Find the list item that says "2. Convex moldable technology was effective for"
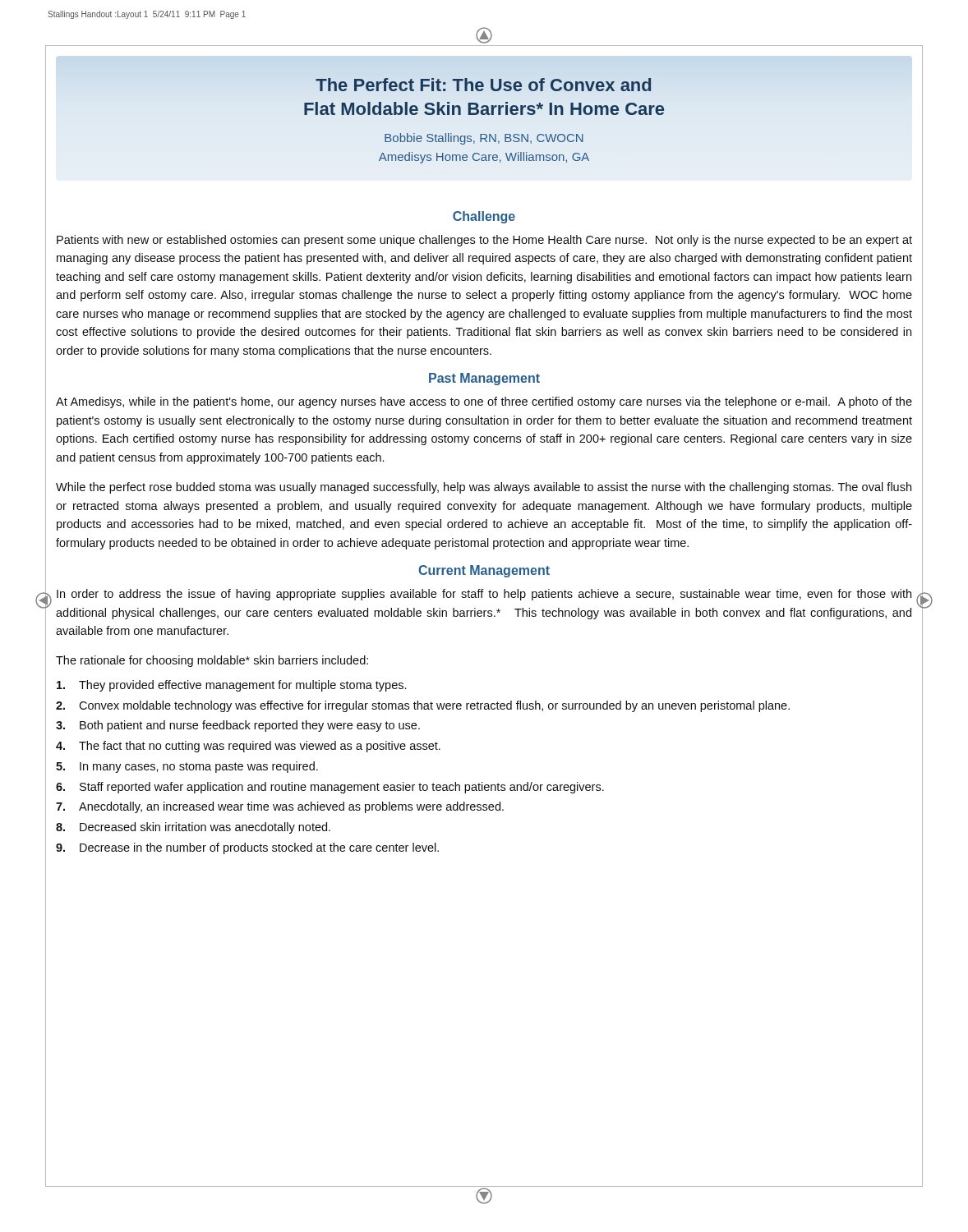Screen dimensions: 1232x968 tap(484, 706)
